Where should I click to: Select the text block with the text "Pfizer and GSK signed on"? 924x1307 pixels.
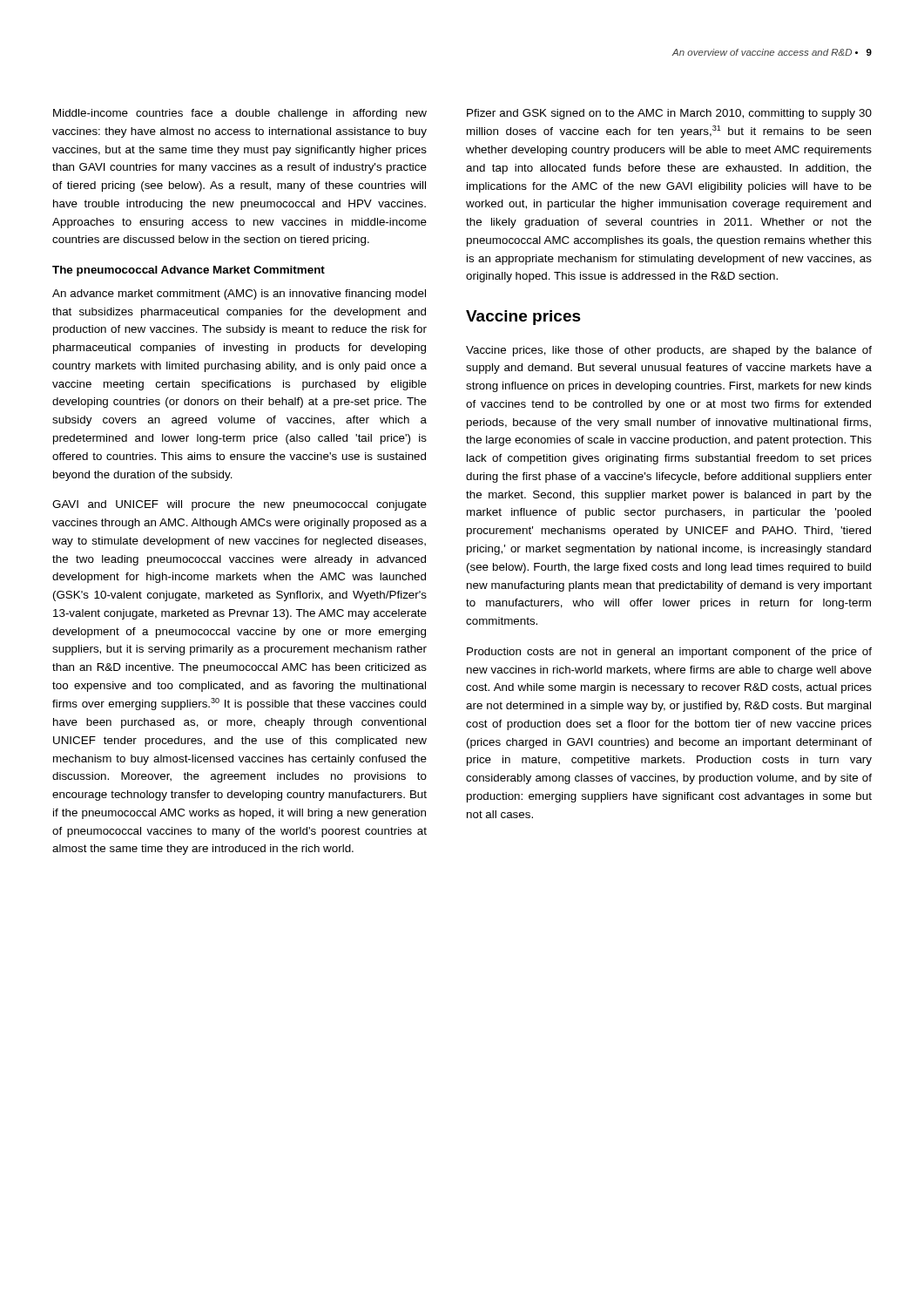pyautogui.click(x=669, y=194)
